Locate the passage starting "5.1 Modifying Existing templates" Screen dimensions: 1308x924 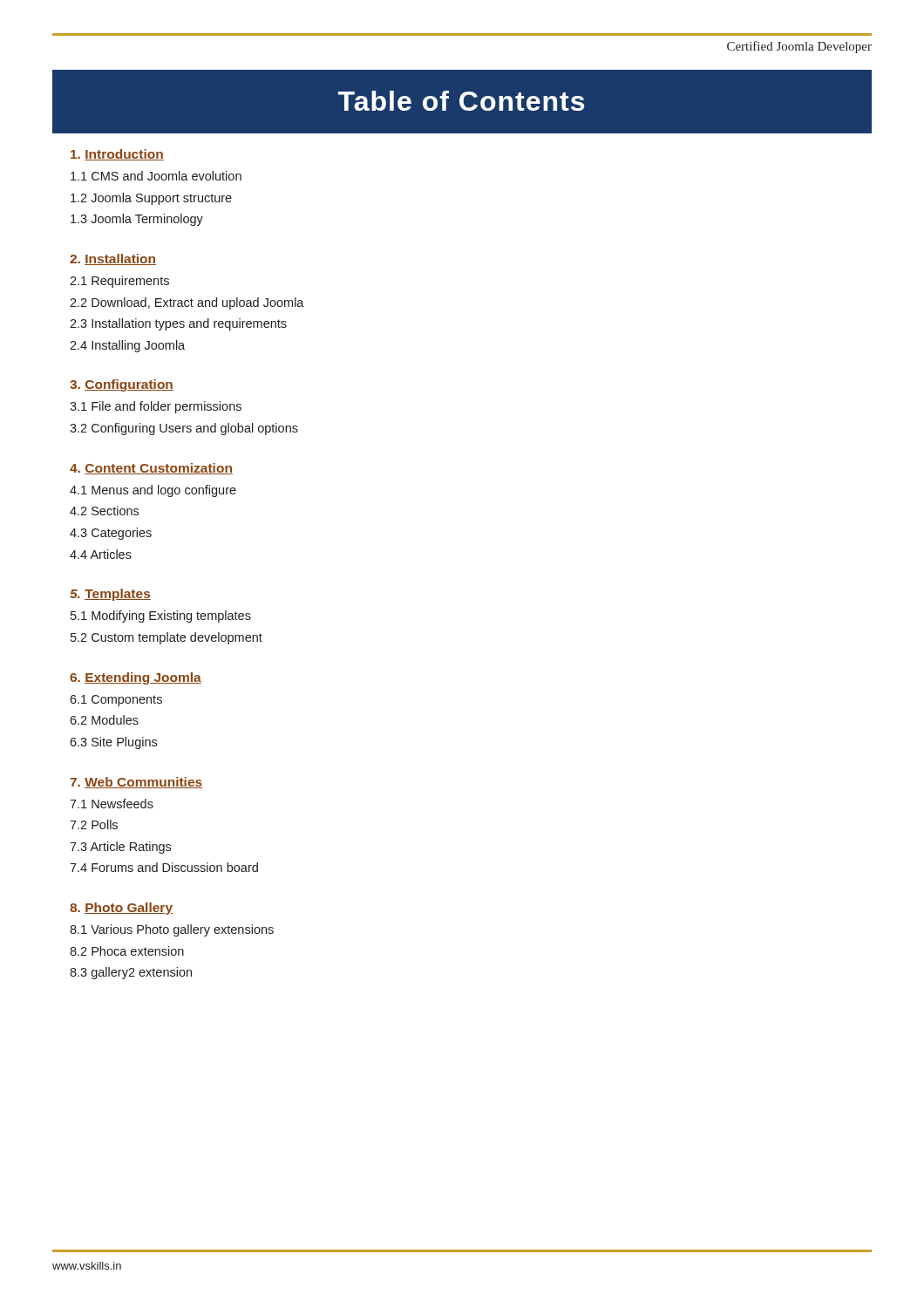click(160, 616)
